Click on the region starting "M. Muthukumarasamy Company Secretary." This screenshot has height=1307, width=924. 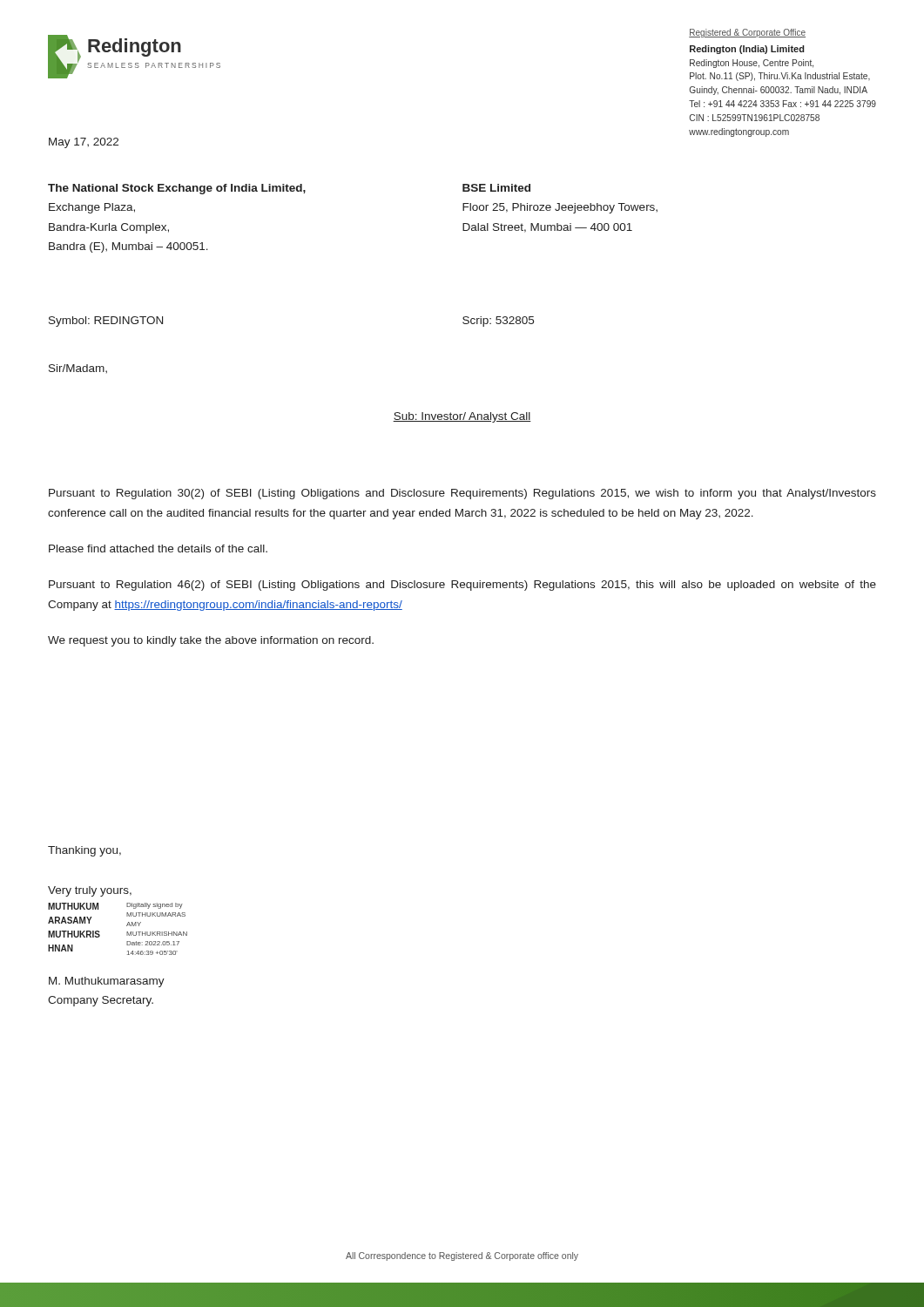pos(106,990)
